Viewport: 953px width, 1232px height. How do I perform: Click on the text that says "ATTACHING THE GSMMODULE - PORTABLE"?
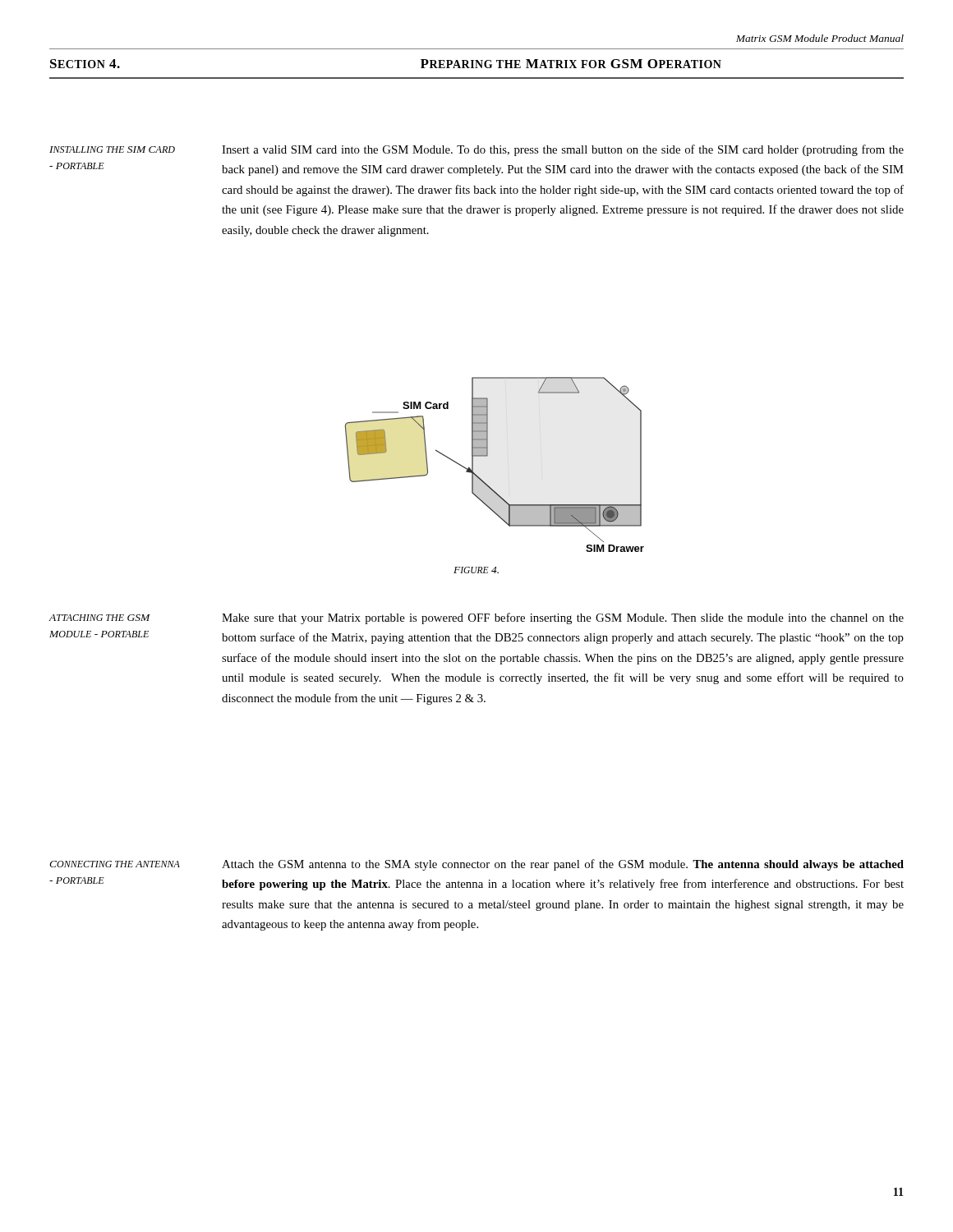[x=99, y=625]
